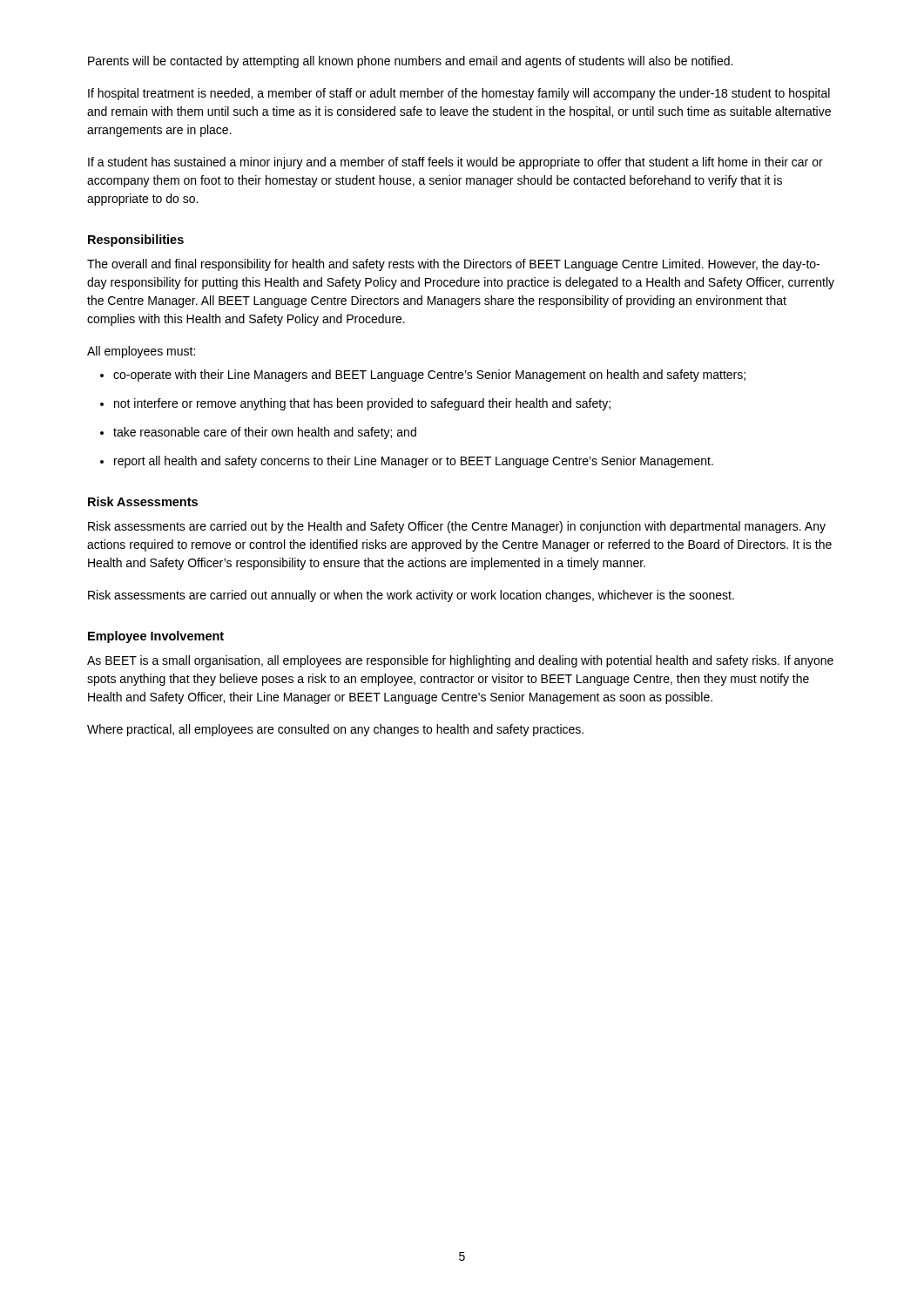
Task: Locate the element starting "report all health and safety concerns to"
Action: click(414, 461)
